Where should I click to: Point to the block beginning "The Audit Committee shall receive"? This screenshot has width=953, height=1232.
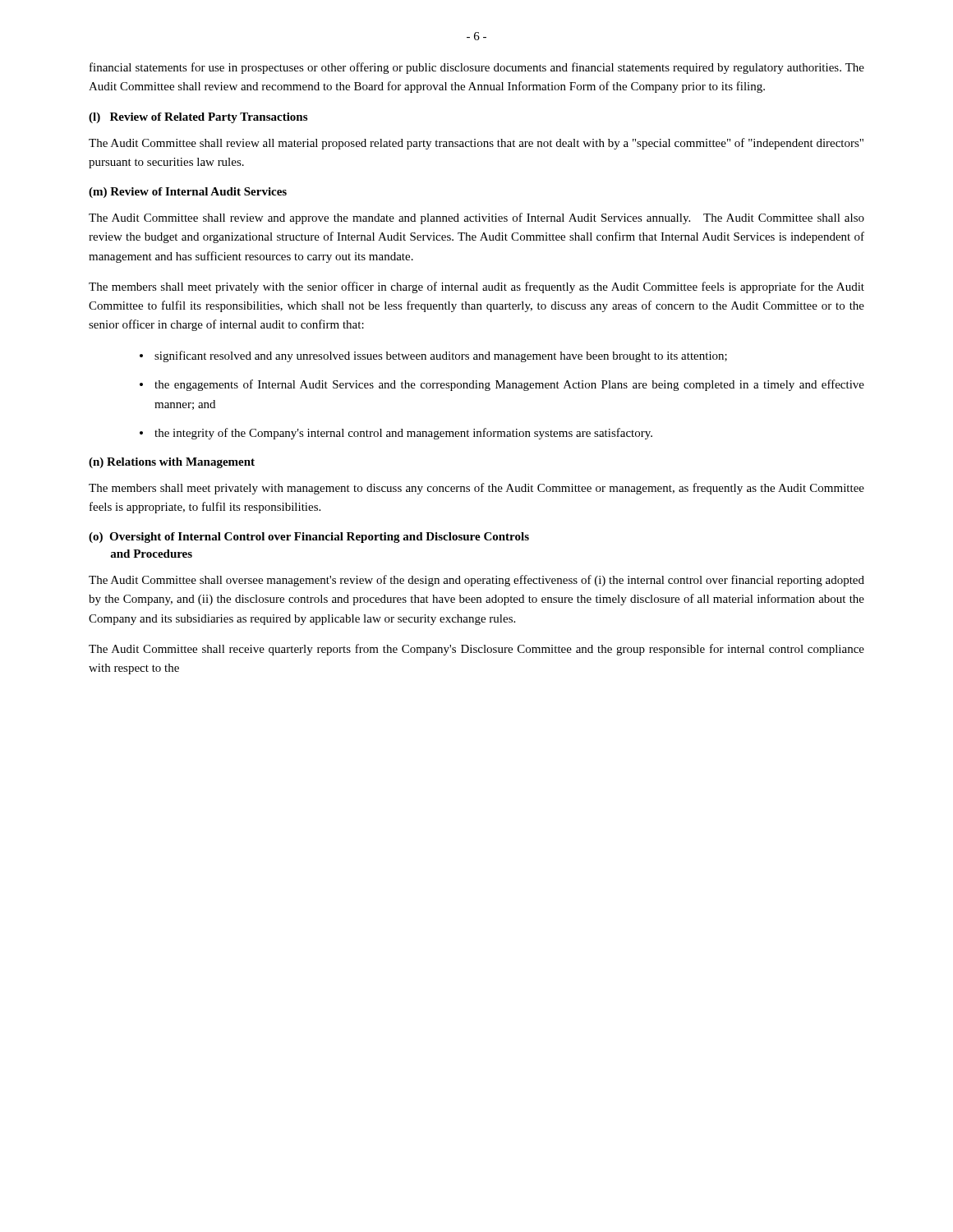point(476,658)
